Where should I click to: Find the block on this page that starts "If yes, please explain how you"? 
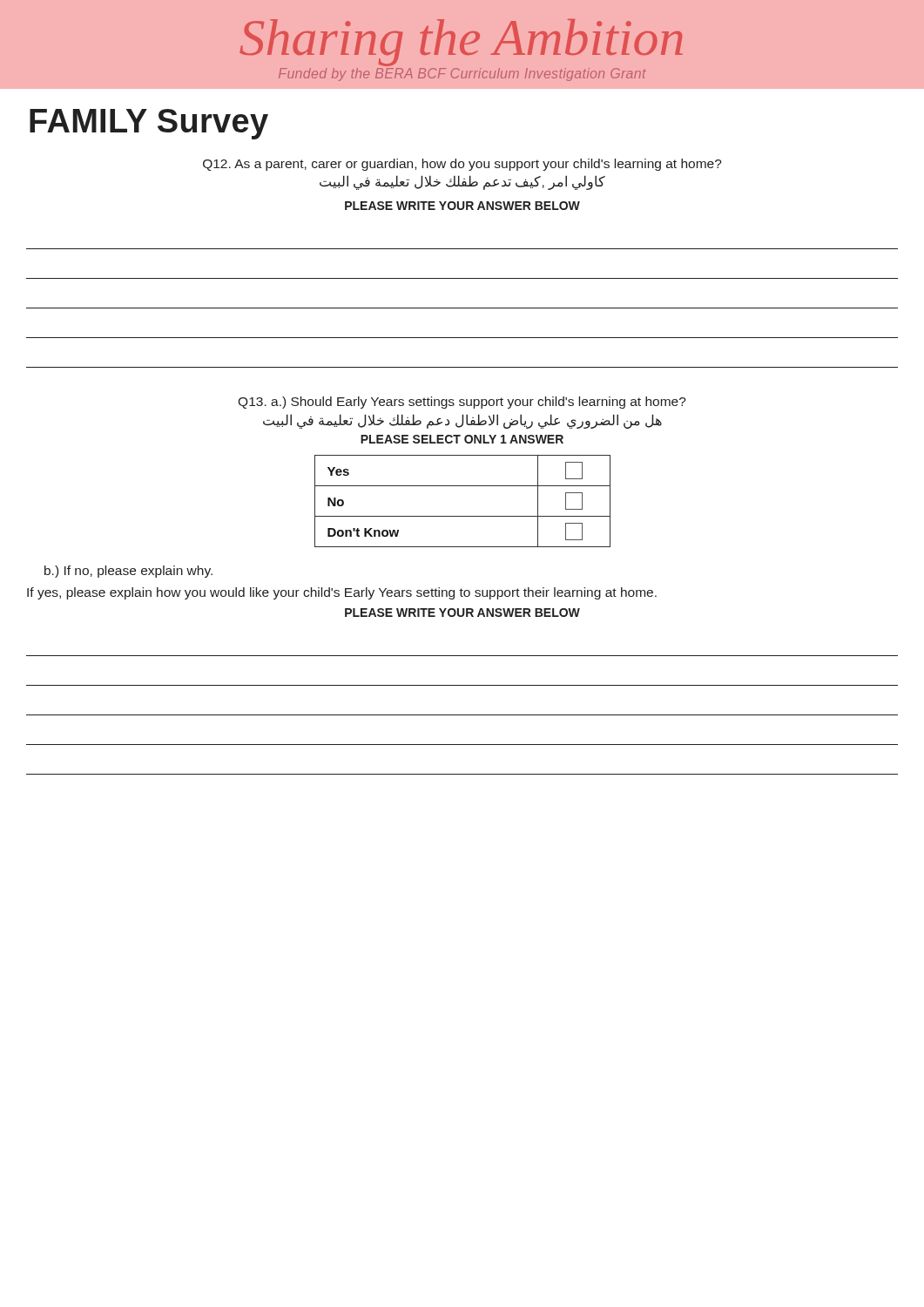(342, 592)
